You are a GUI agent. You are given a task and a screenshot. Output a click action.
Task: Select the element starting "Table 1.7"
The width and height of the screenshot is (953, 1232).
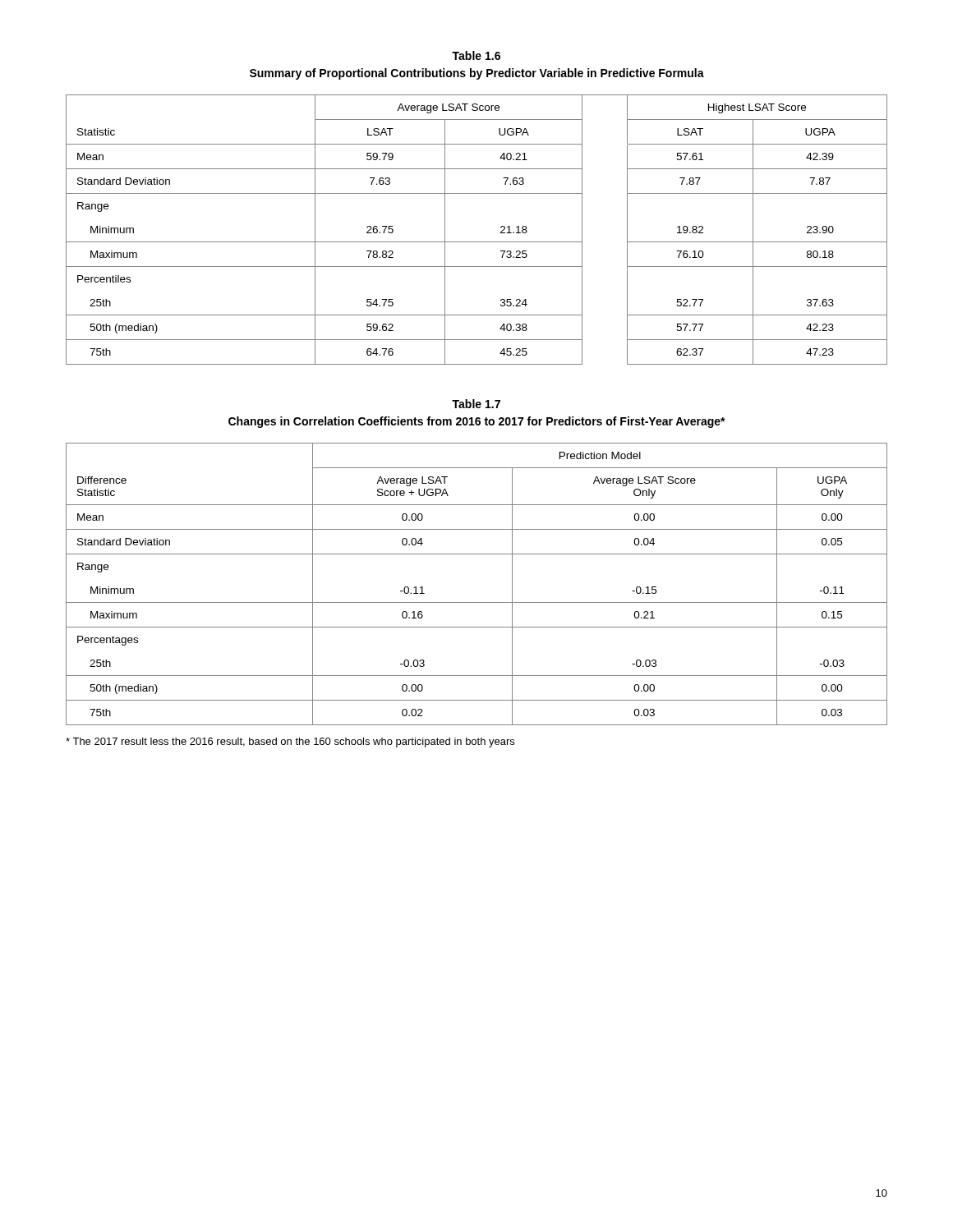476,404
